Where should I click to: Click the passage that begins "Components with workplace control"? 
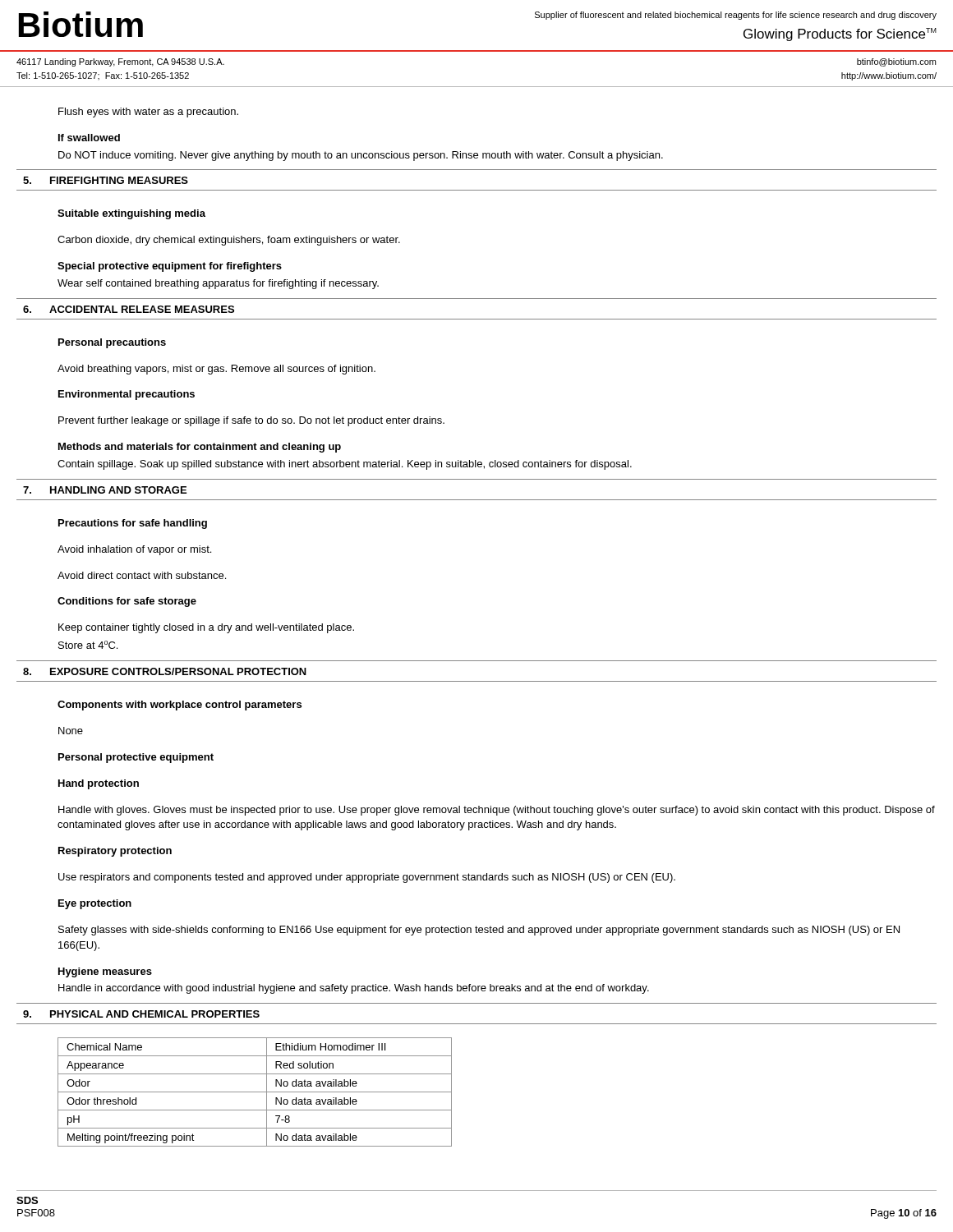(180, 706)
